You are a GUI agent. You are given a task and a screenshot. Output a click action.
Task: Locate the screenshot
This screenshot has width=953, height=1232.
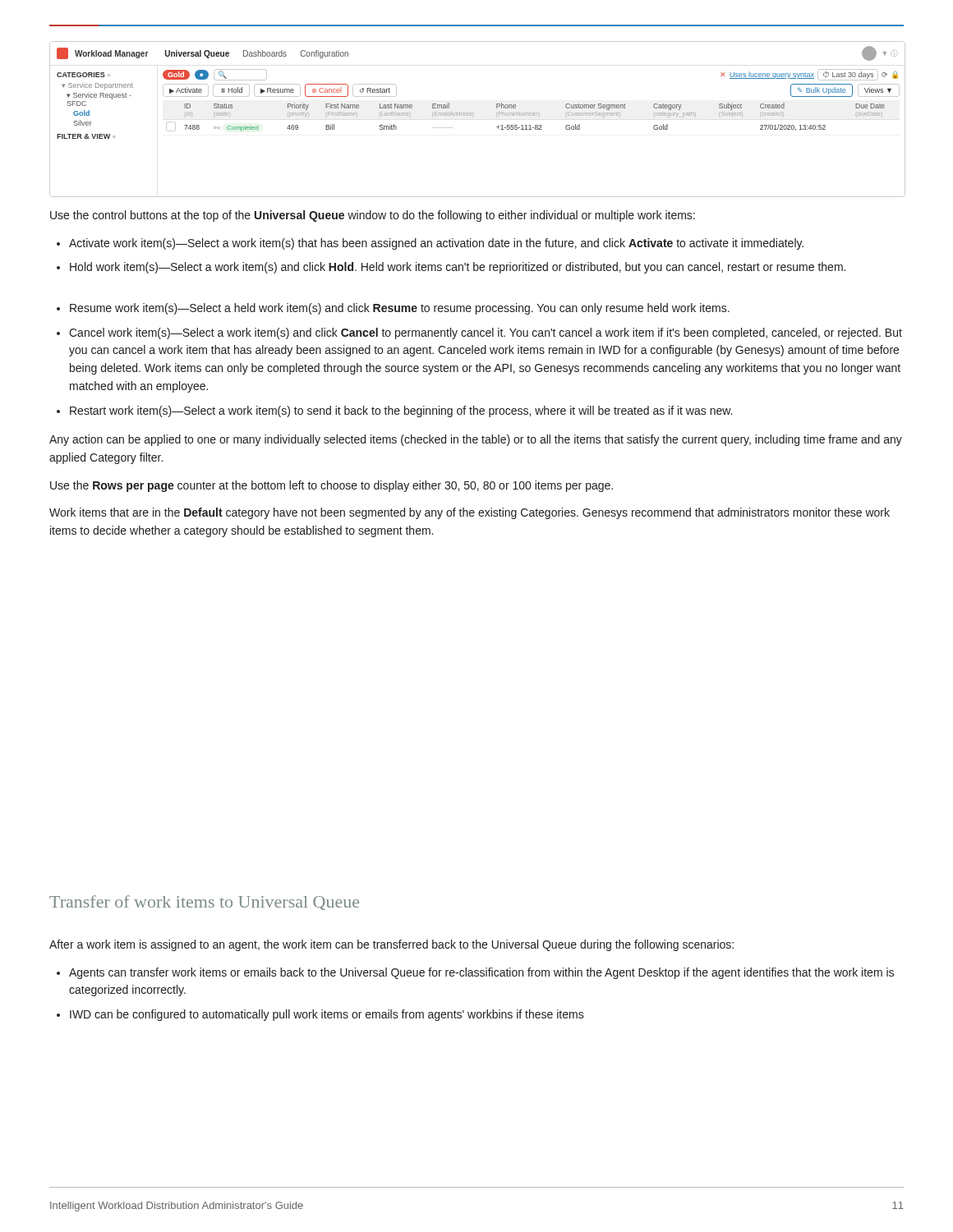click(x=476, y=118)
